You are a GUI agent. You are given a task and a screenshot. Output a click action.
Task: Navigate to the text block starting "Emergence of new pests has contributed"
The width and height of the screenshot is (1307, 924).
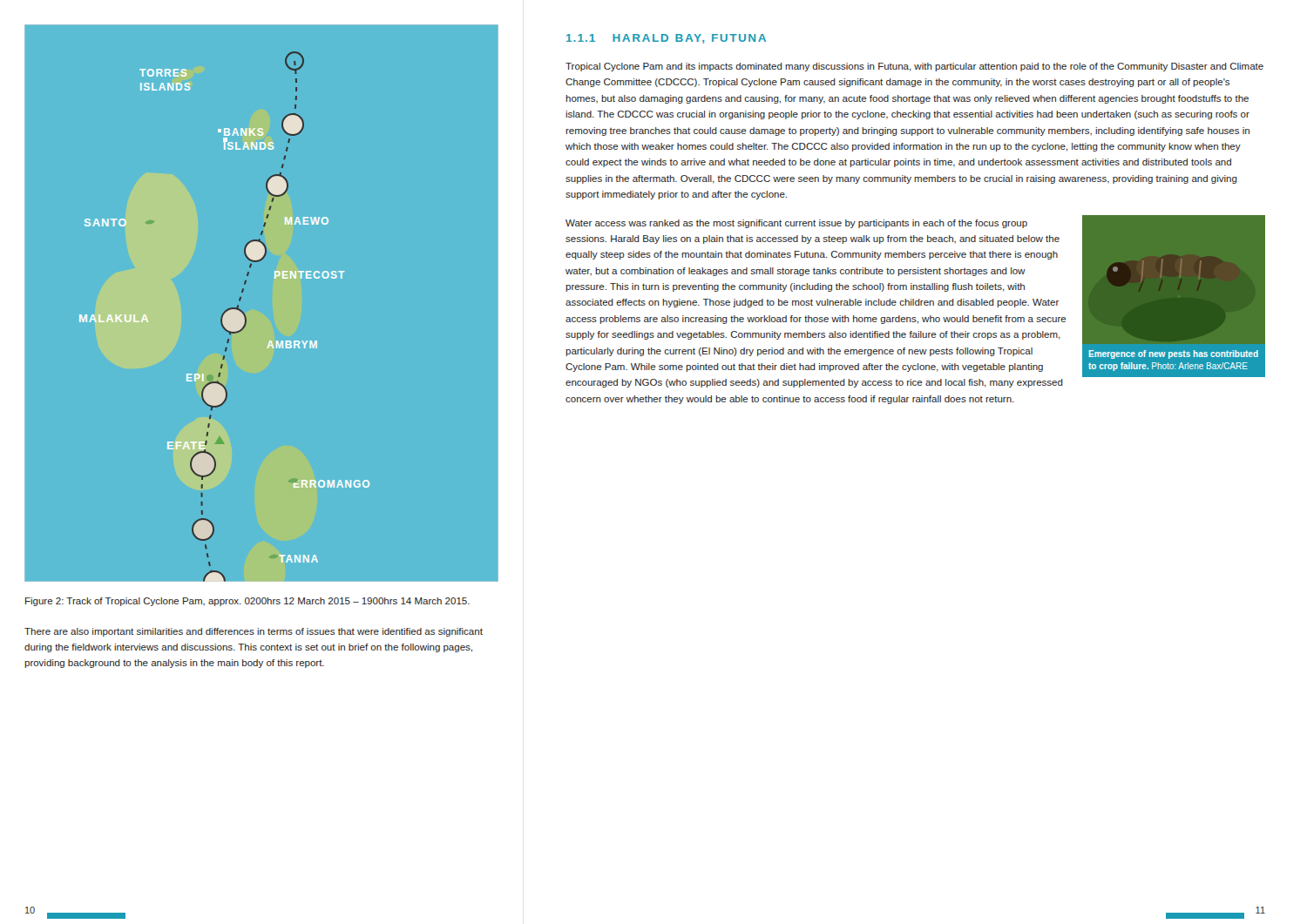[x=1173, y=360]
